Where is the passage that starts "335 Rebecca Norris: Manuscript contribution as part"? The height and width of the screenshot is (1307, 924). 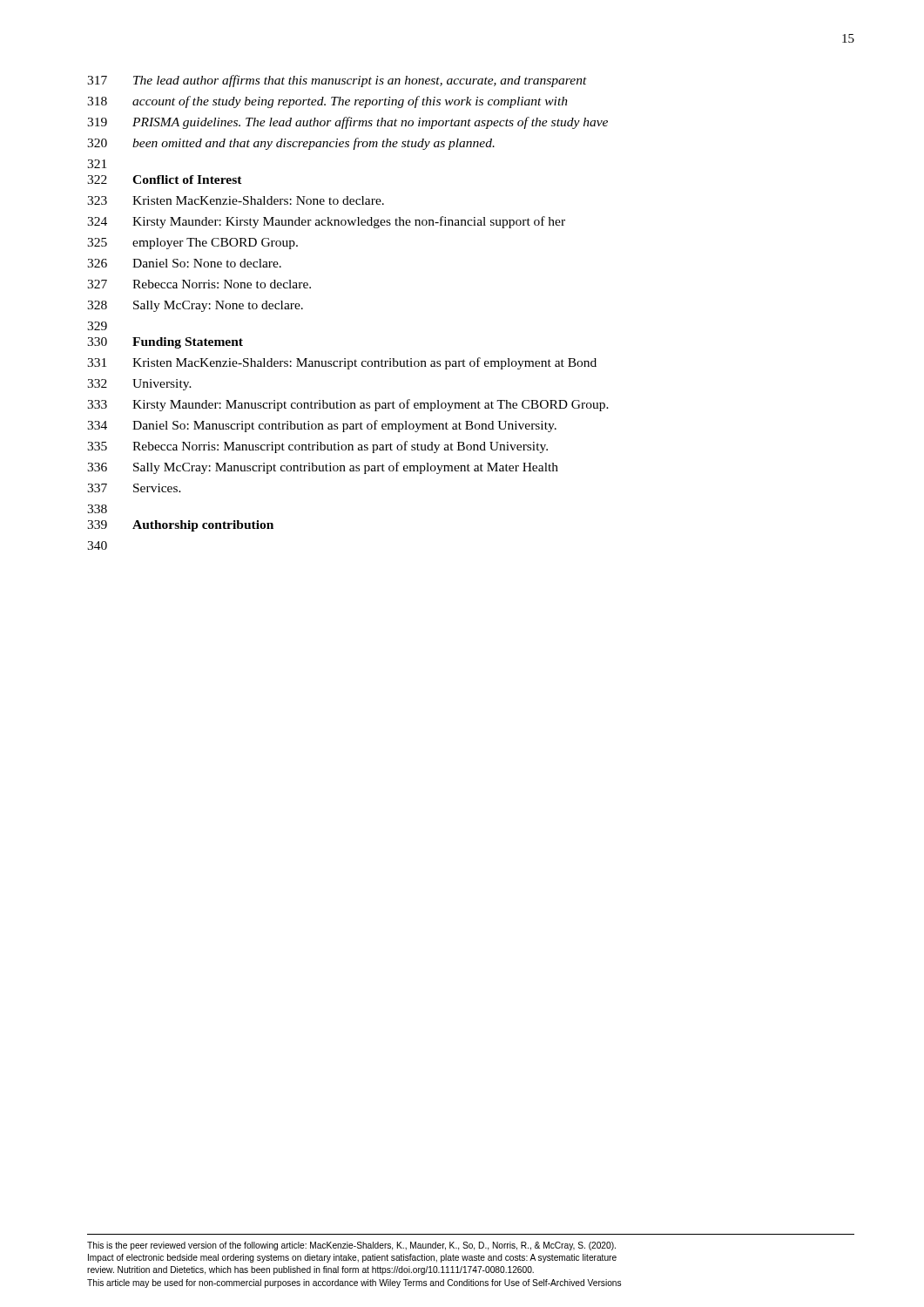[318, 446]
